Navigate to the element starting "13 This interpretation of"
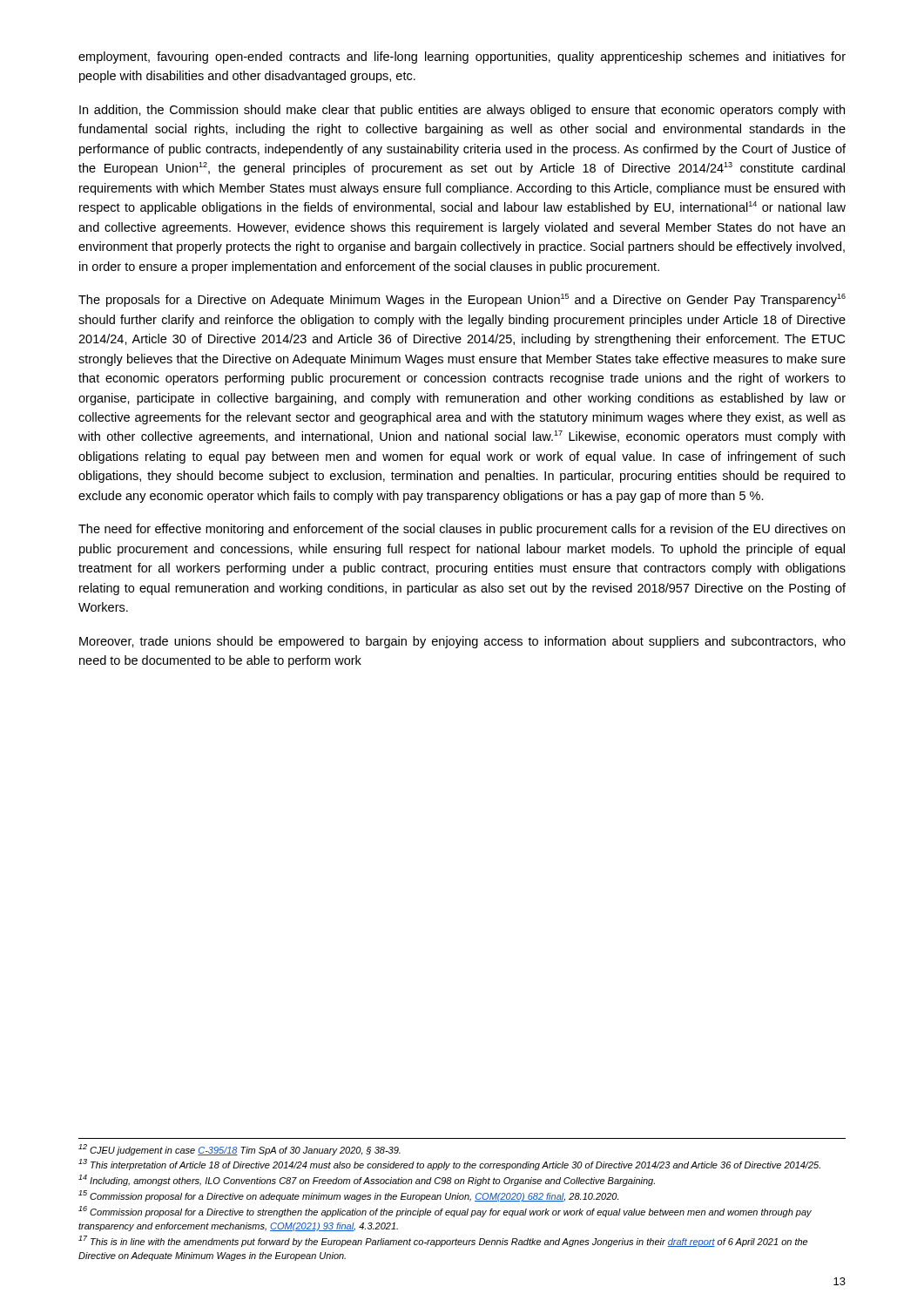 [450, 1165]
